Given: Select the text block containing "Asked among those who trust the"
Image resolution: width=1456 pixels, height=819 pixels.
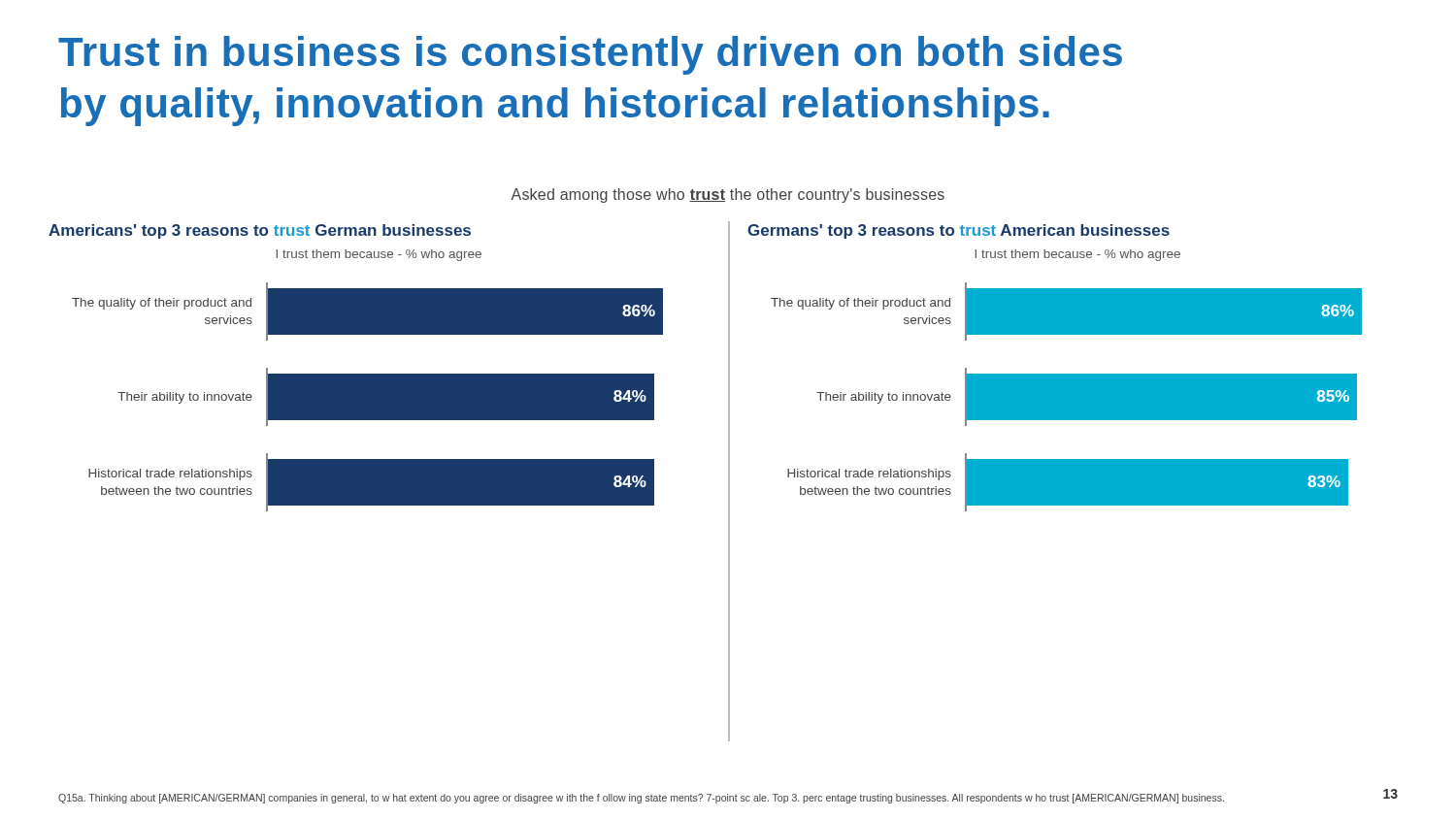Looking at the screenshot, I should 728,195.
